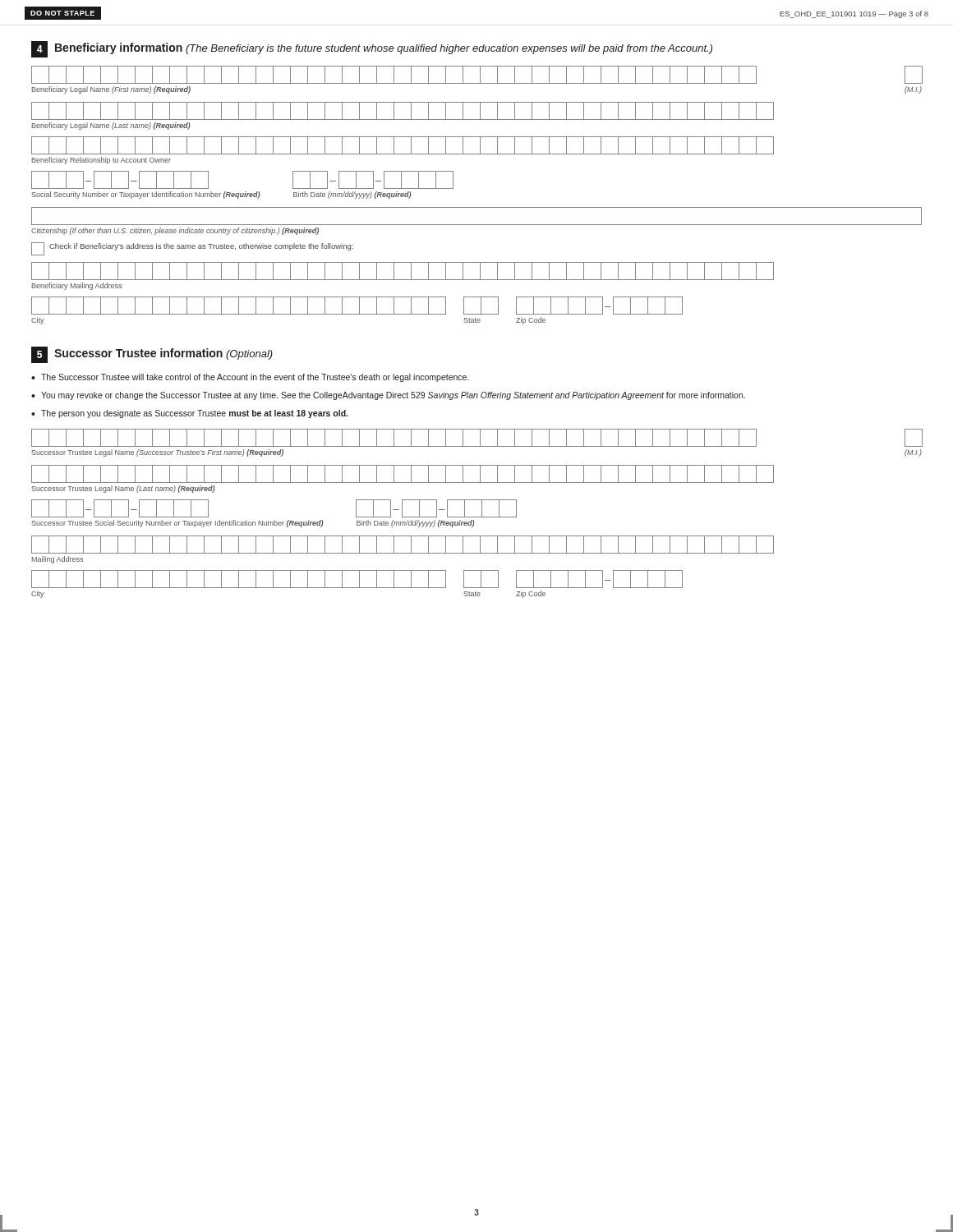Find the block on this page that starts "Citizenship (If other than"
Viewport: 953px width, 1232px height.
(476, 221)
